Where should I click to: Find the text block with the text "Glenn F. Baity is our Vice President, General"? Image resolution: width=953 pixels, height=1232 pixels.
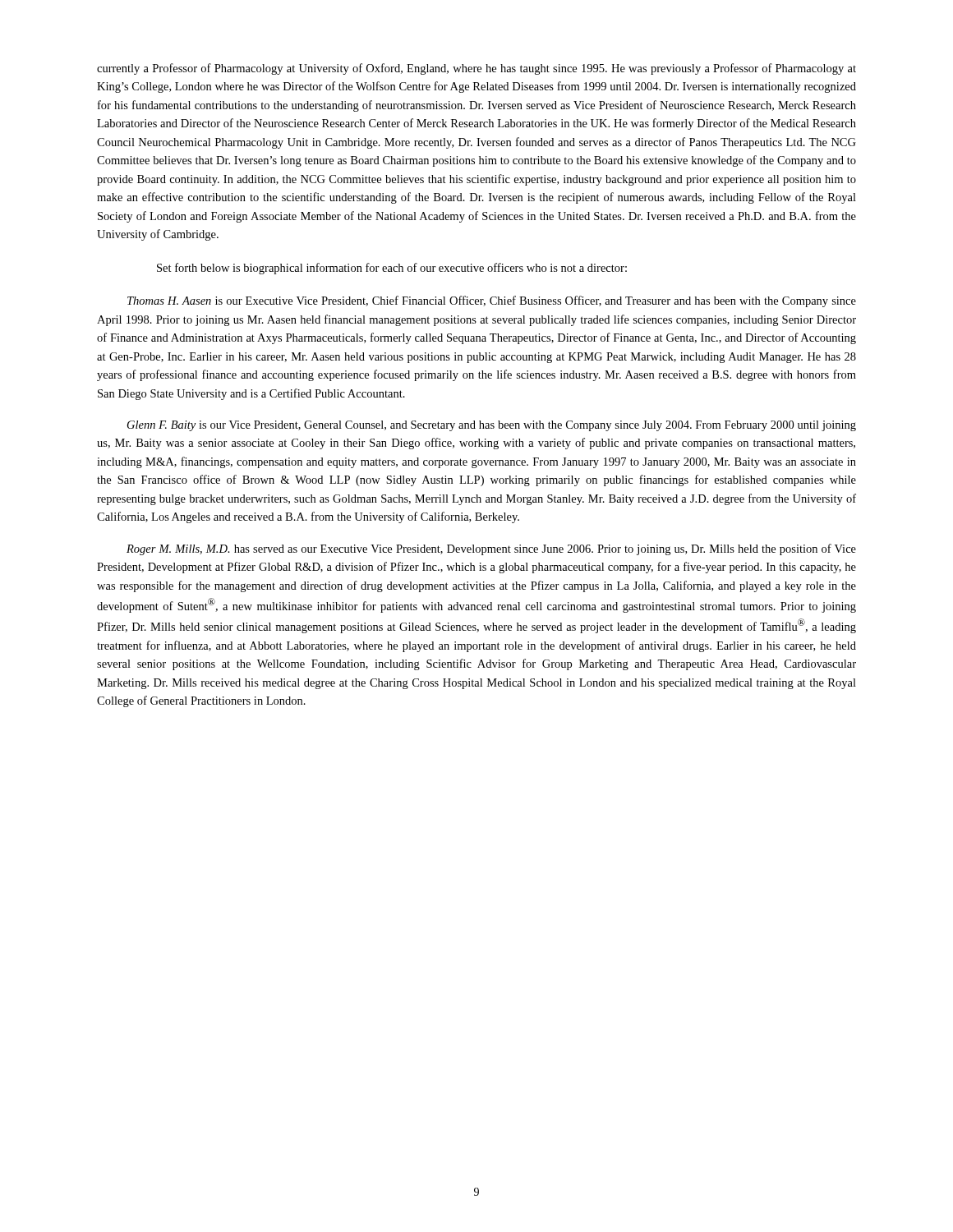coord(476,471)
